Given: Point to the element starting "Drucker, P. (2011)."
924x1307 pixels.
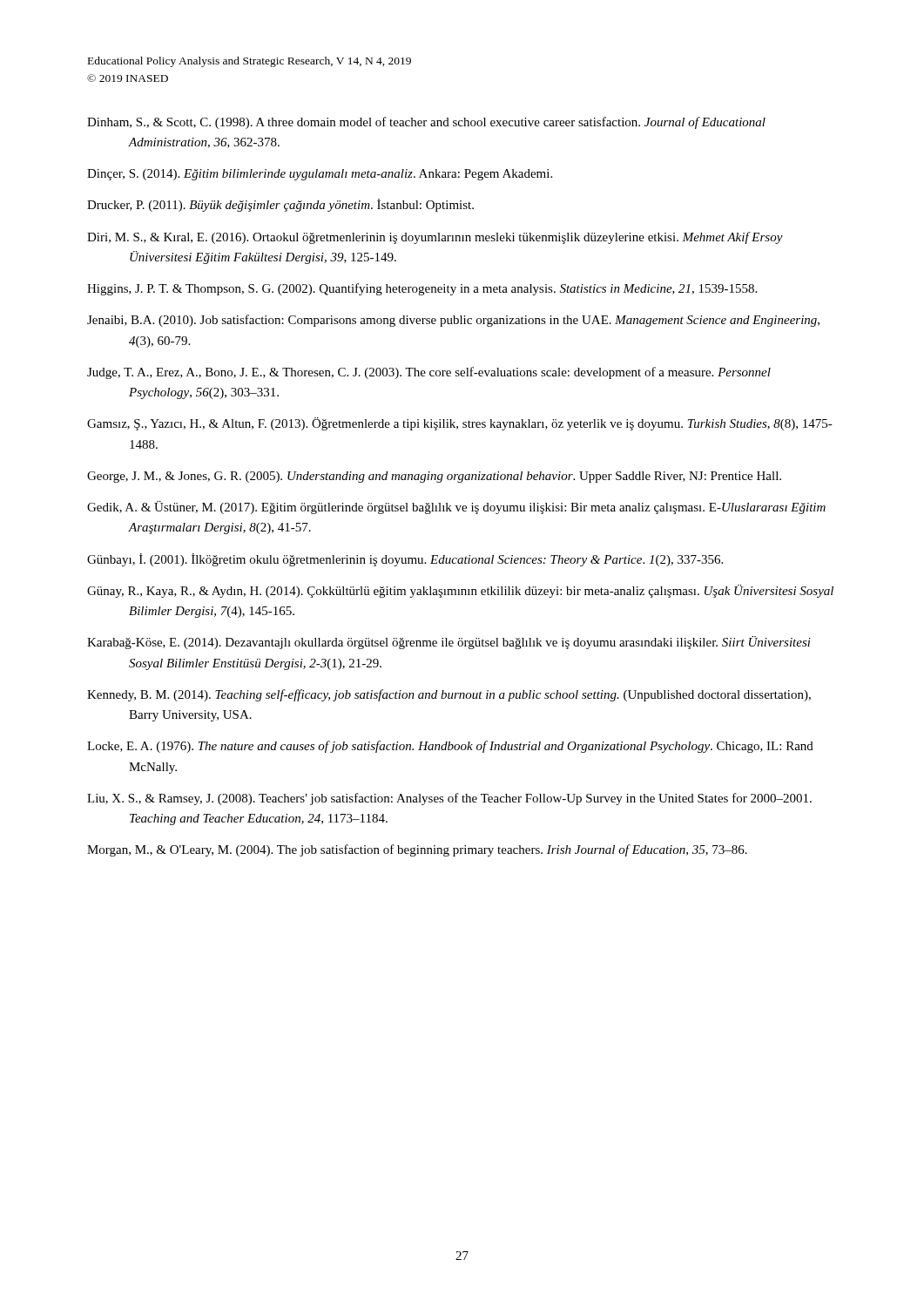Looking at the screenshot, I should [281, 205].
